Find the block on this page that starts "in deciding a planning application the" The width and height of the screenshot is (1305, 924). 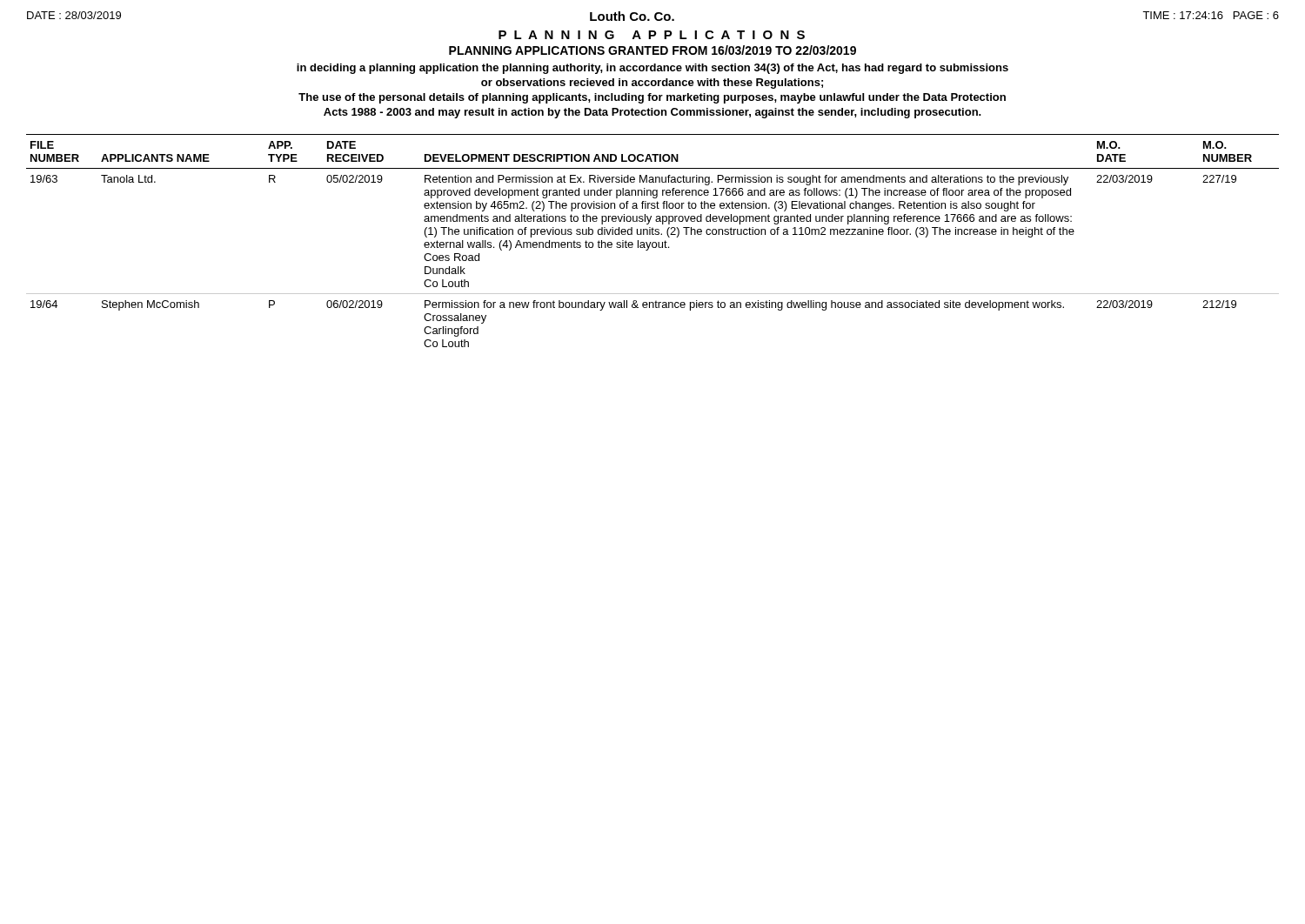[652, 67]
